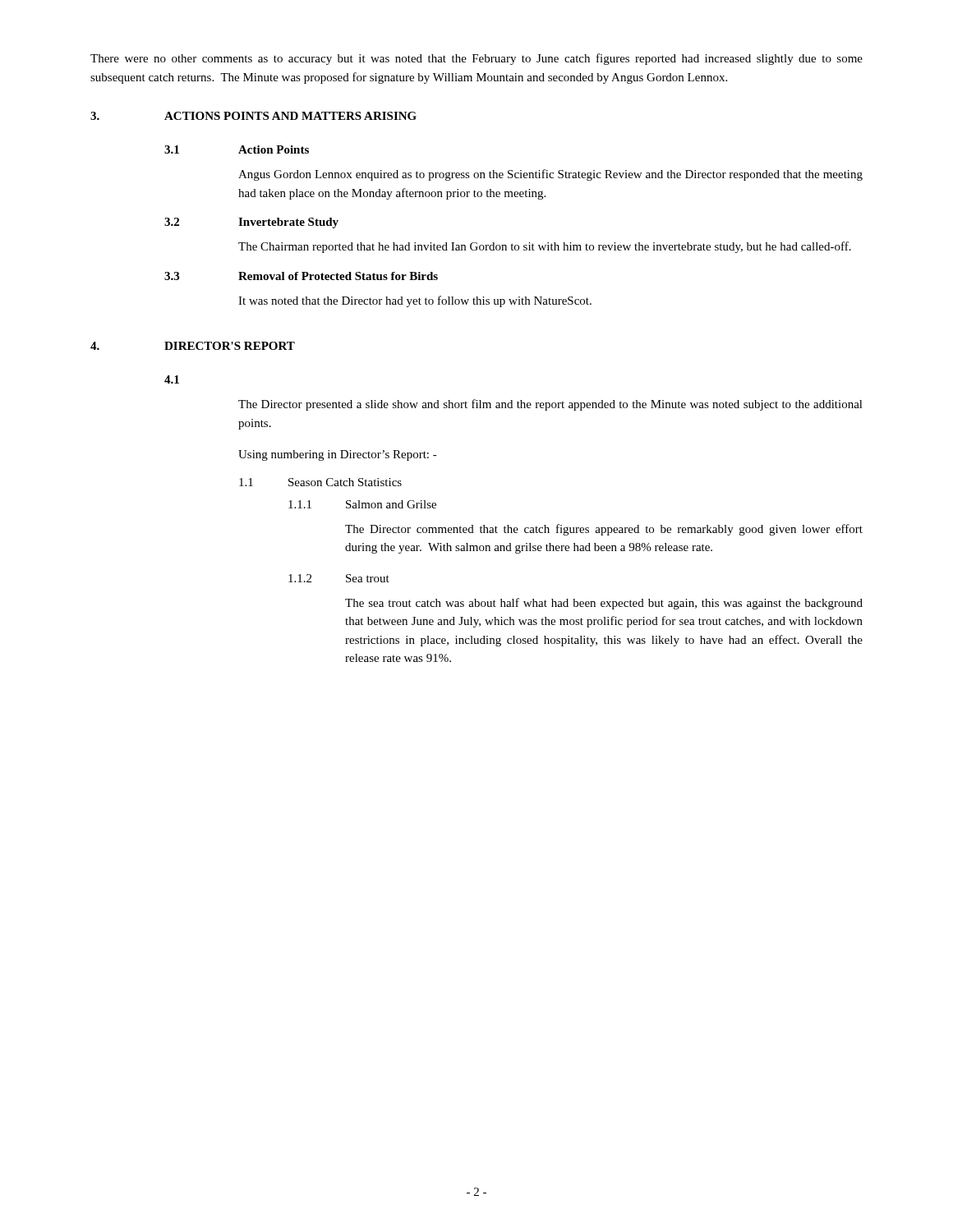The image size is (953, 1232).
Task: Select the region starting "Using numbering in Director’s Report: -"
Action: [x=338, y=454]
